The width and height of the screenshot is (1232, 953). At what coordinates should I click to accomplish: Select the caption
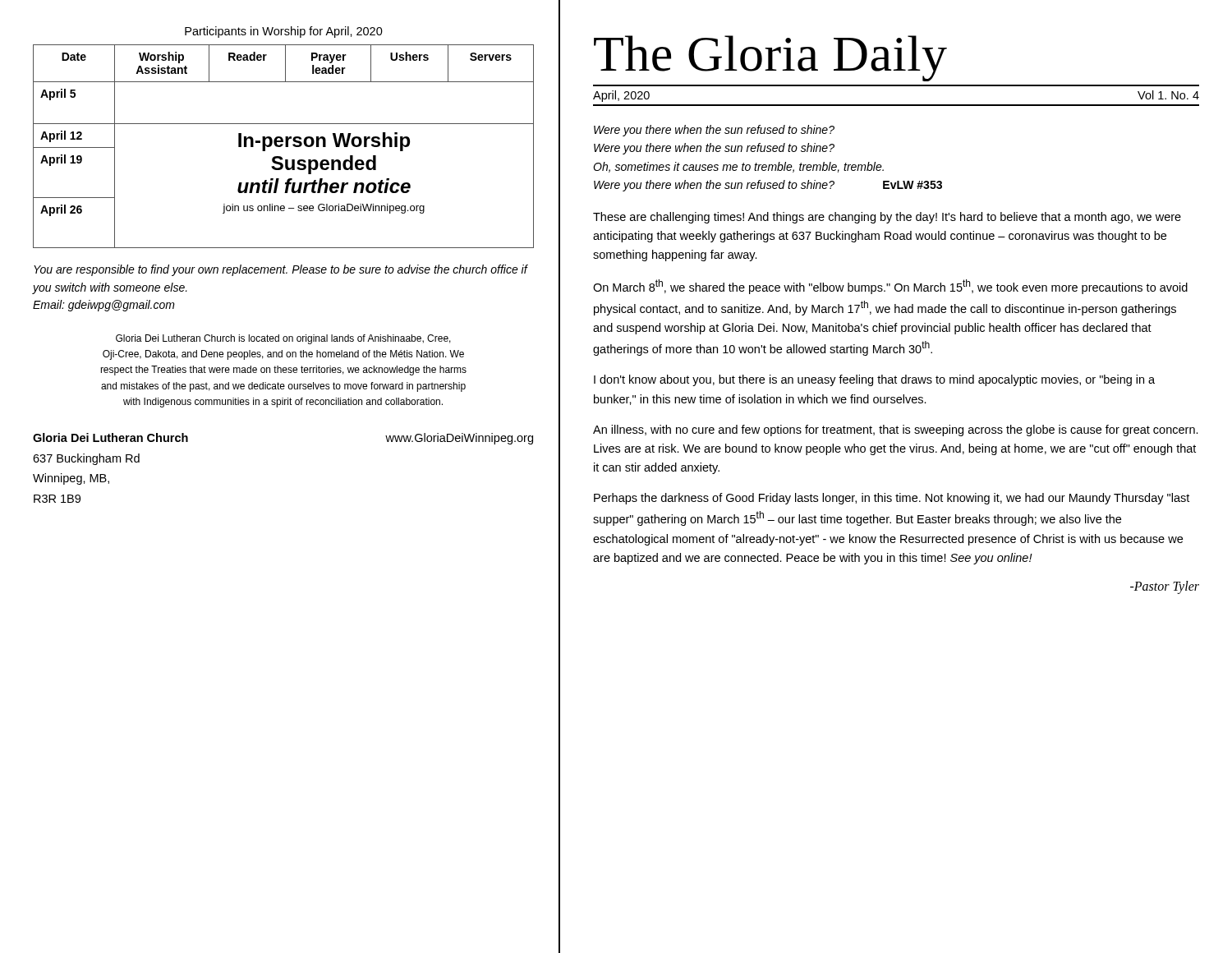283,31
